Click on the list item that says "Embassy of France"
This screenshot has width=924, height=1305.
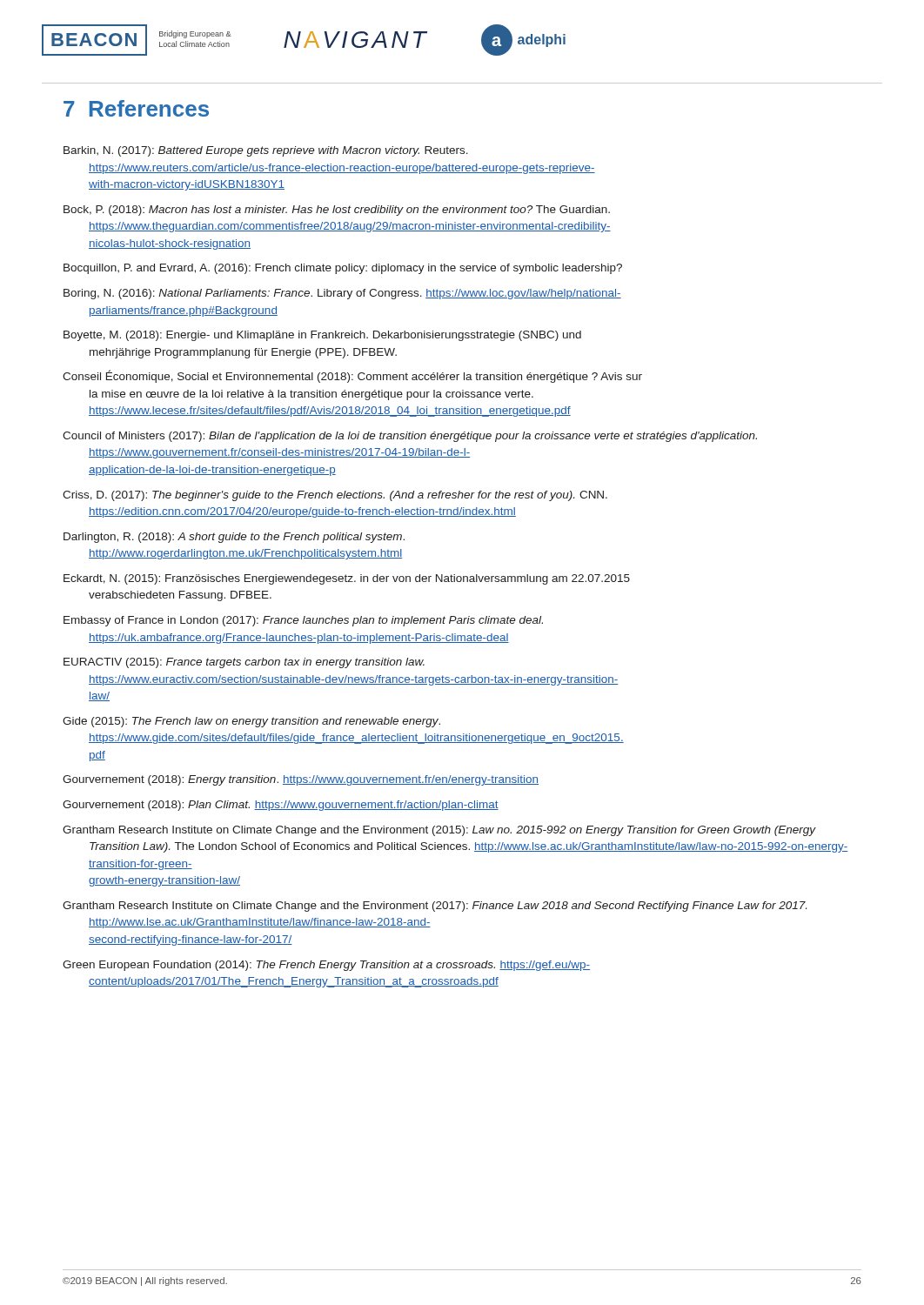pos(304,628)
